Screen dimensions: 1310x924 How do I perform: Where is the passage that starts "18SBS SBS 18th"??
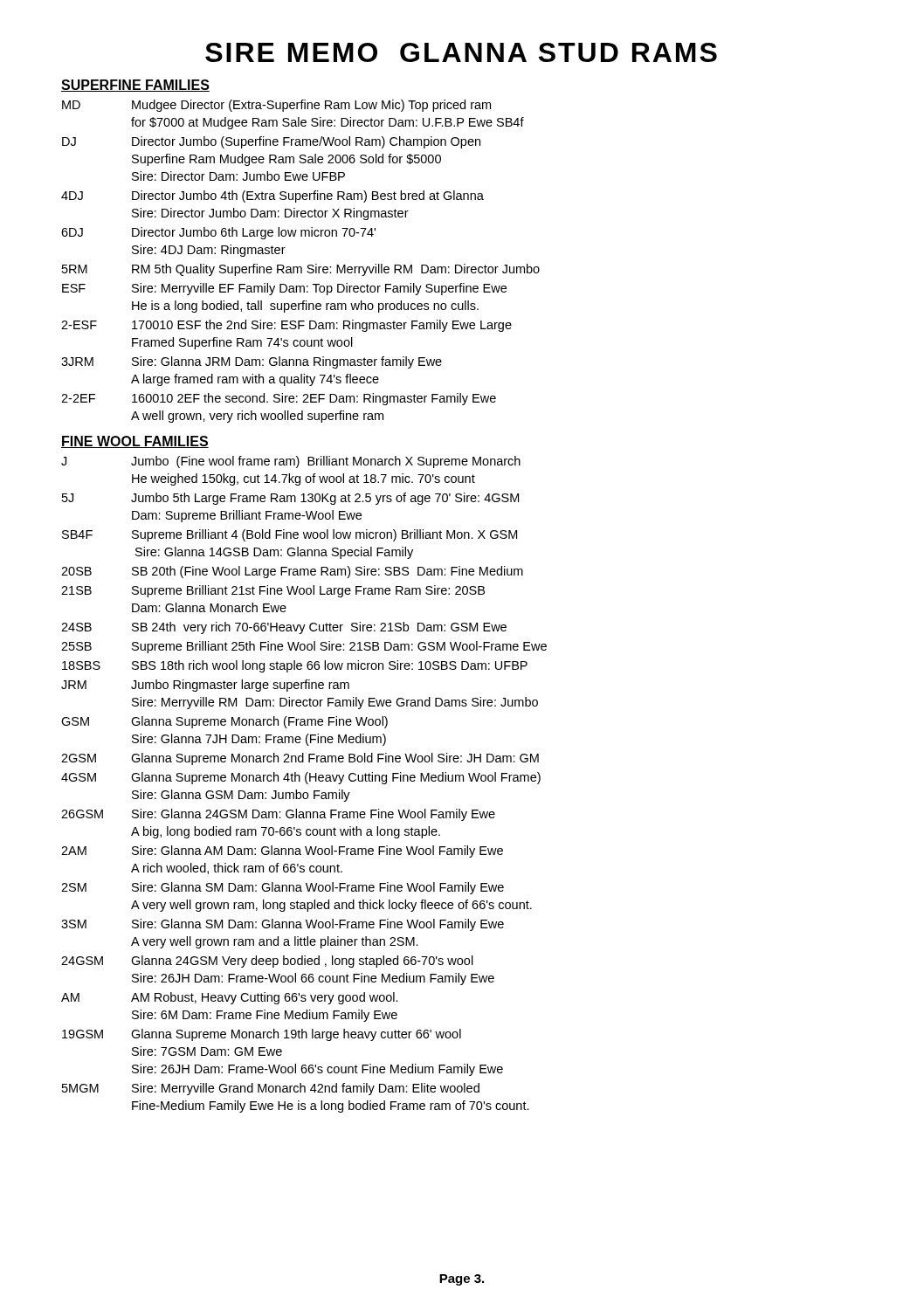[x=462, y=665]
